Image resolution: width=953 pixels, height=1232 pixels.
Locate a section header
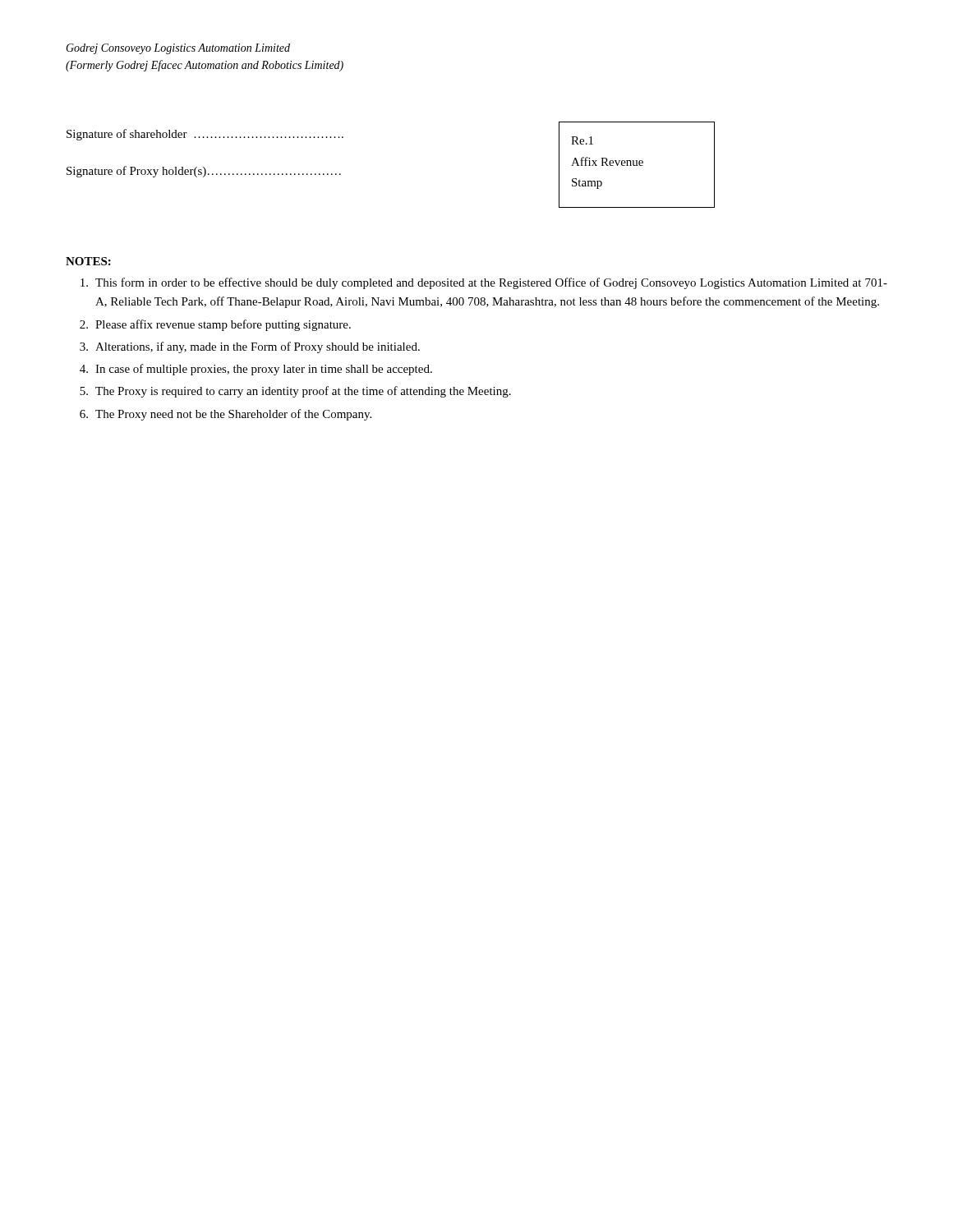(89, 261)
